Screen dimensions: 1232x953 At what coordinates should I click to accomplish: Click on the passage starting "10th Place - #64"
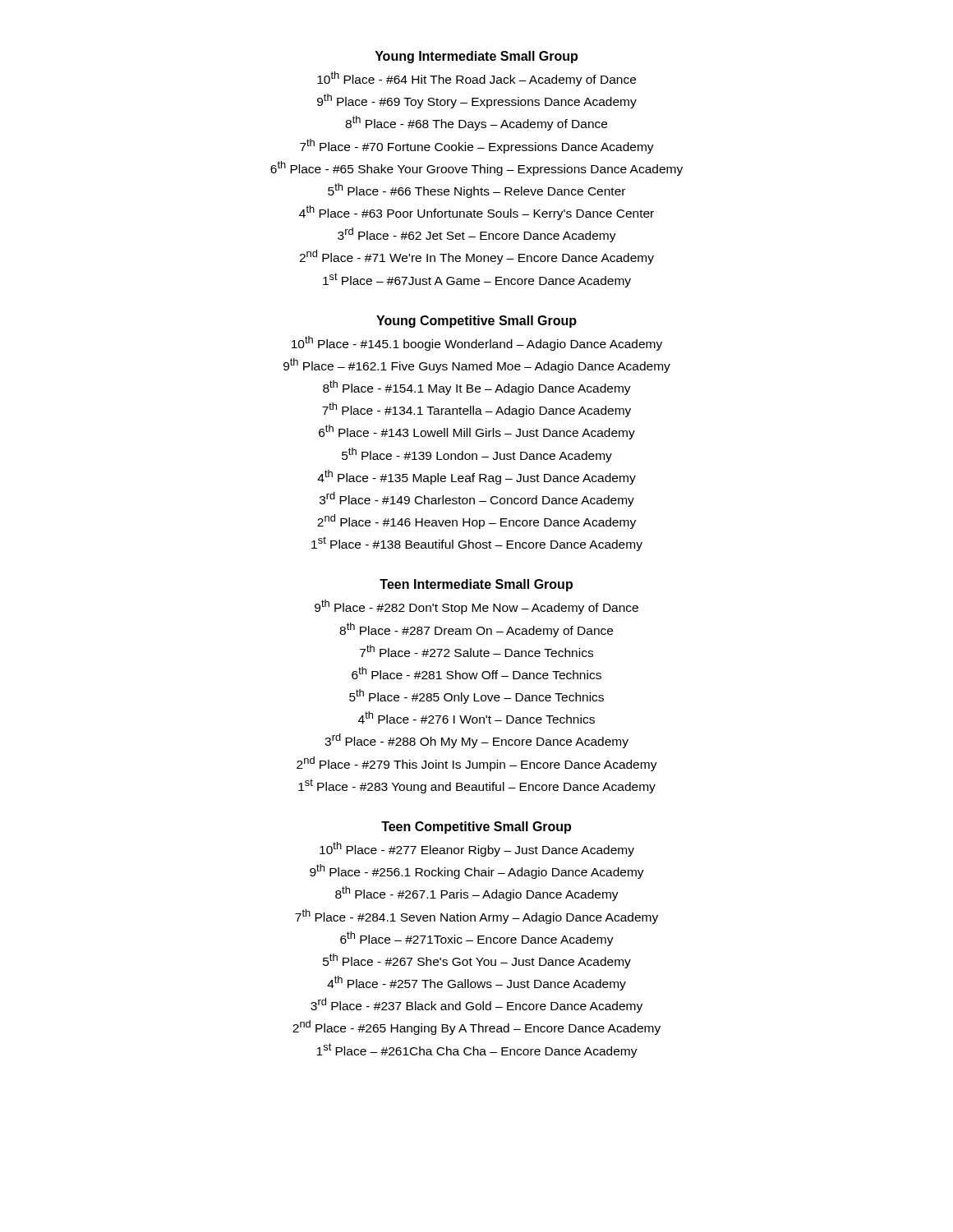coord(476,78)
